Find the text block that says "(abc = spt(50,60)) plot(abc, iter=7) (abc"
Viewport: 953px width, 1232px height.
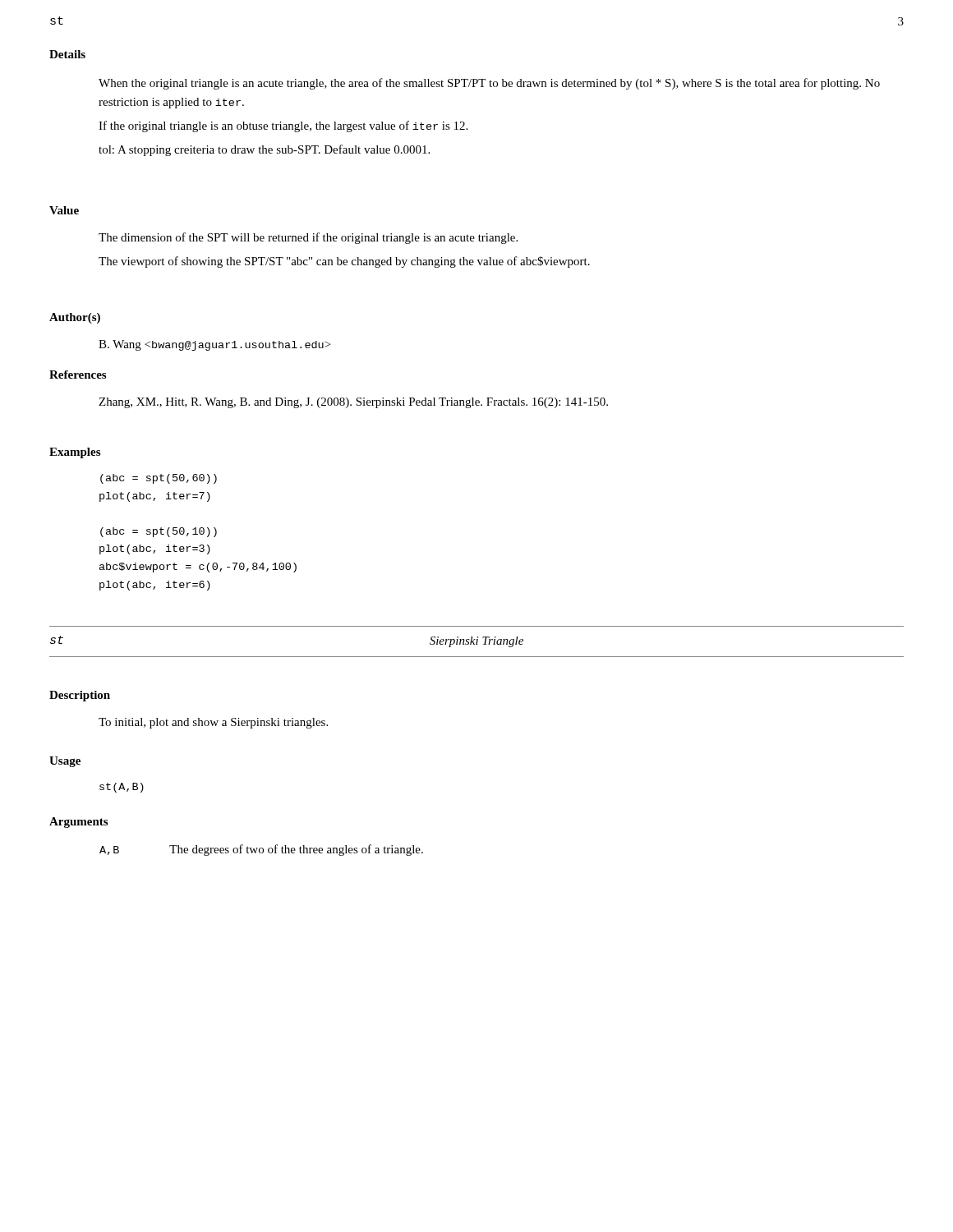pos(159,479)
